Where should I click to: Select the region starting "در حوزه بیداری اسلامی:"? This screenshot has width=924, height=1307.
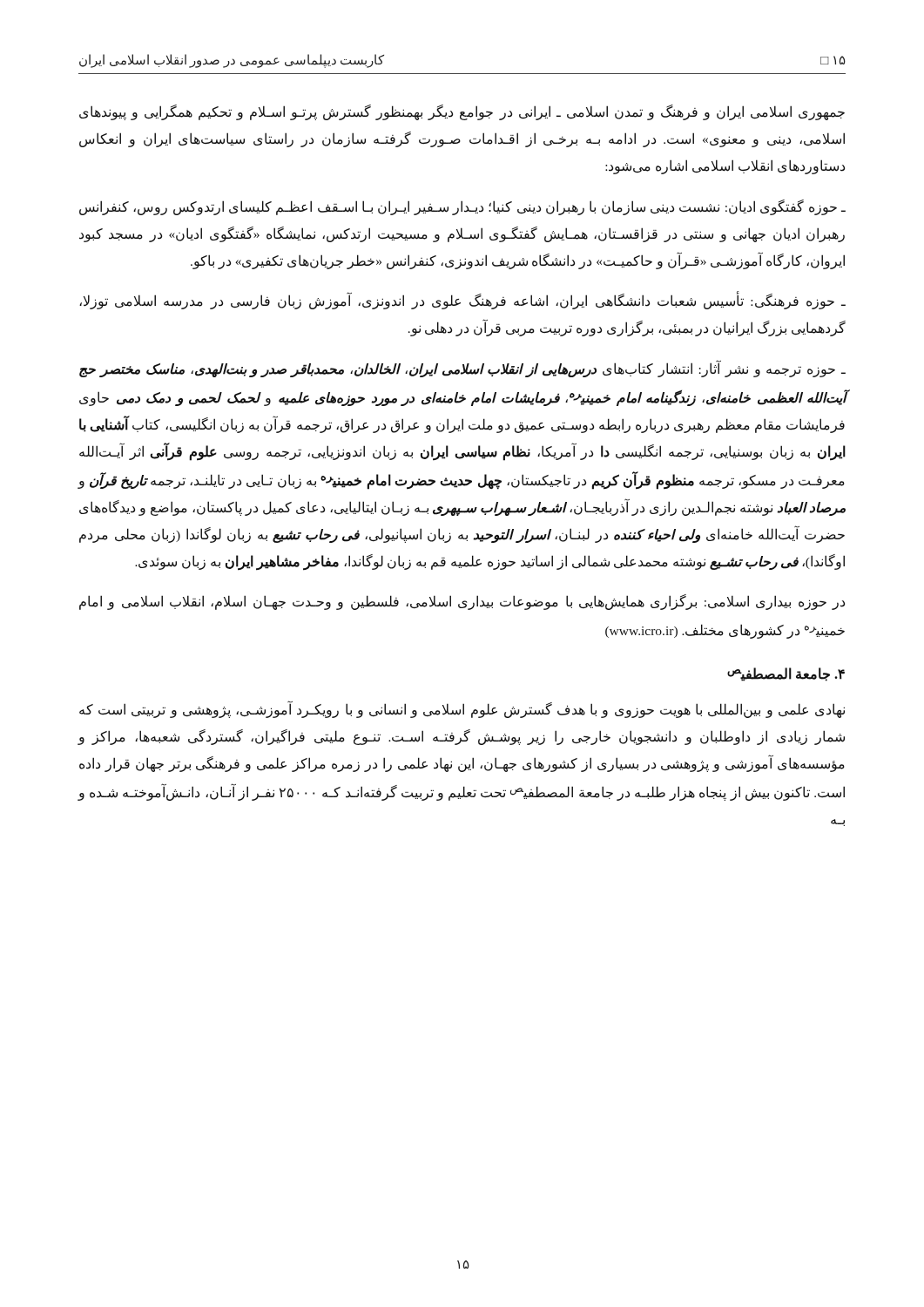point(462,616)
